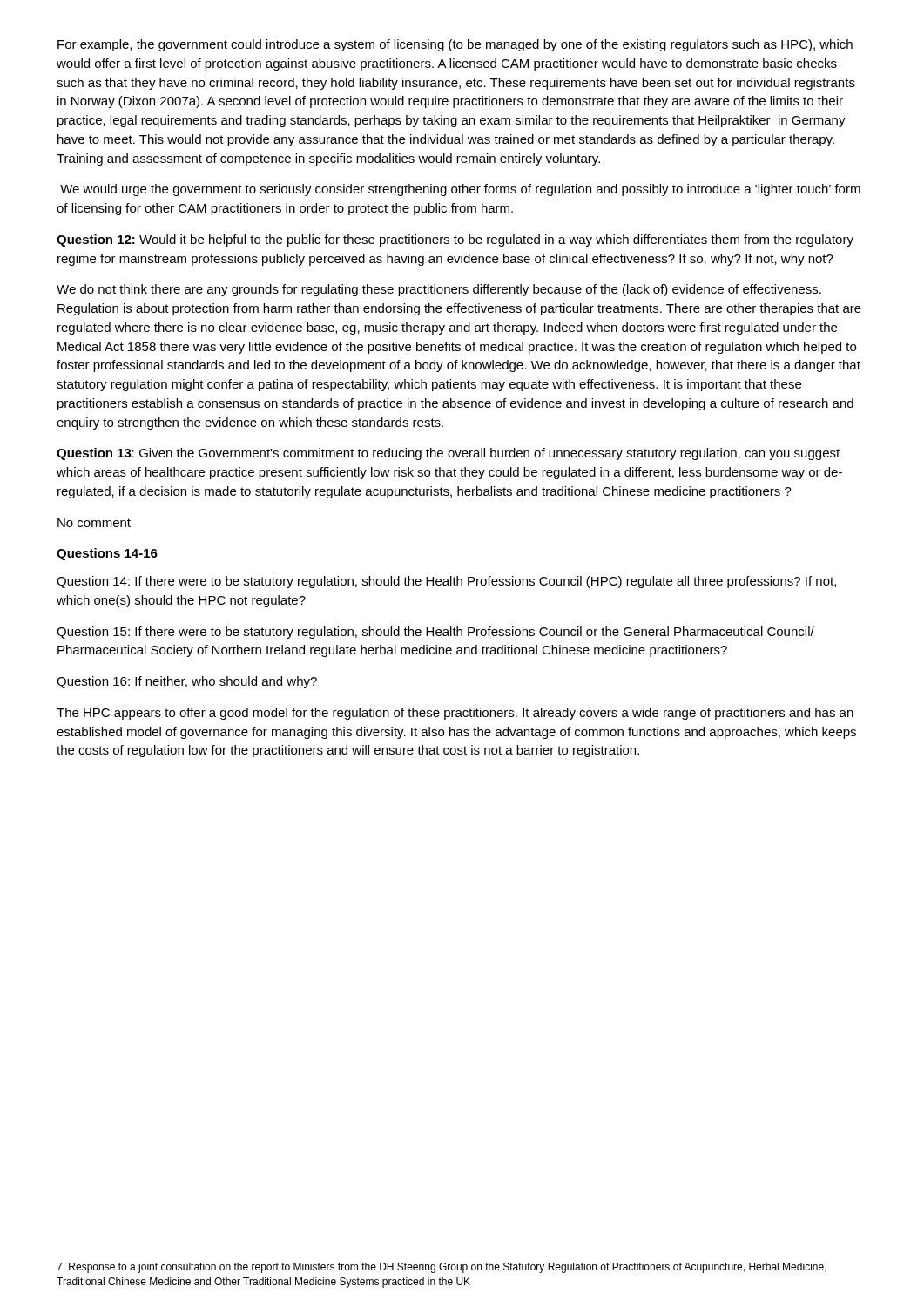Locate the text block that says "We do not"

(459, 355)
